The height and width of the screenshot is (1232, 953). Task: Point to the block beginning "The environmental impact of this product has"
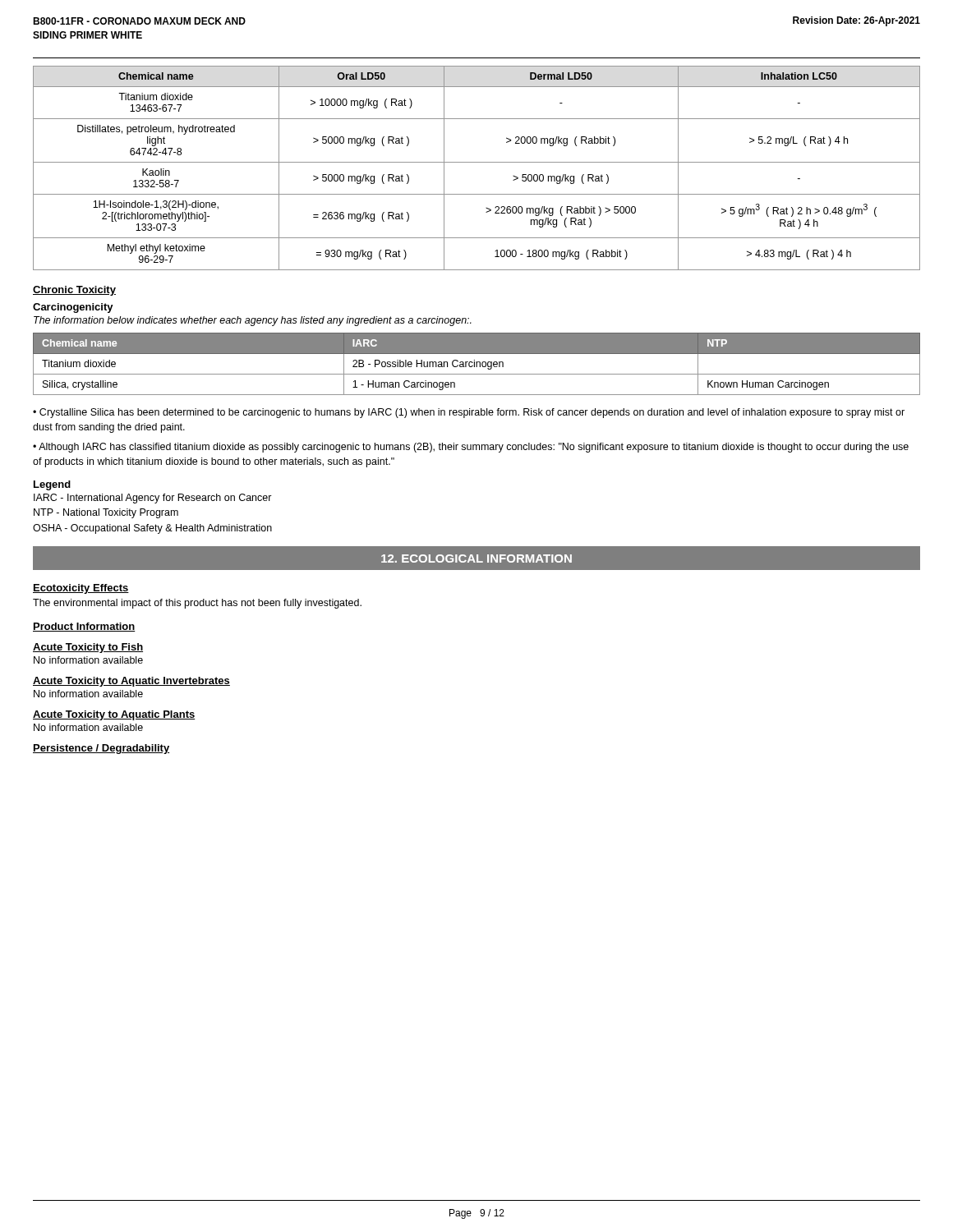[x=198, y=603]
